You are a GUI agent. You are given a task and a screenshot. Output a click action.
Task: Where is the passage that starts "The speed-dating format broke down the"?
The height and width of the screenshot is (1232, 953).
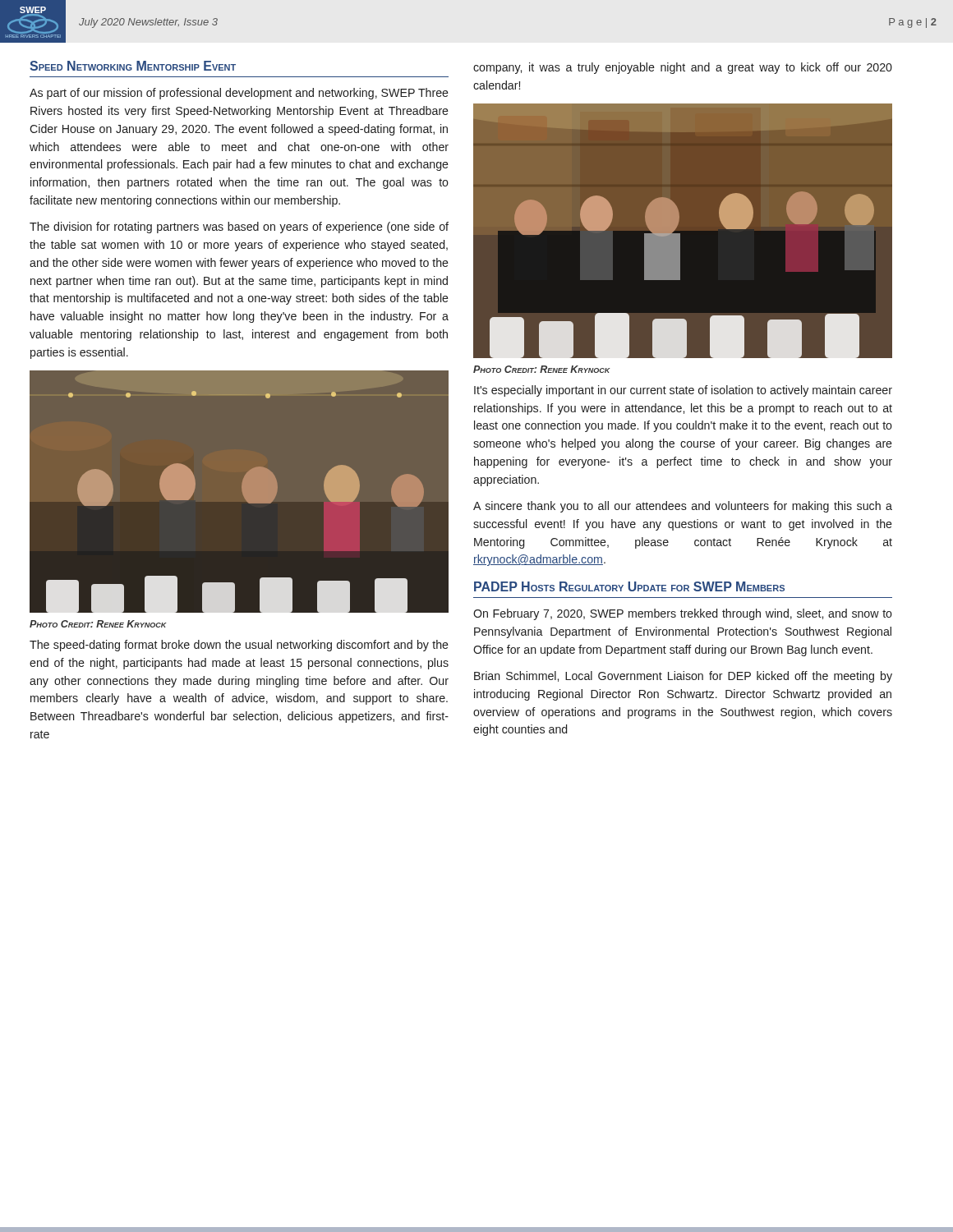click(239, 690)
